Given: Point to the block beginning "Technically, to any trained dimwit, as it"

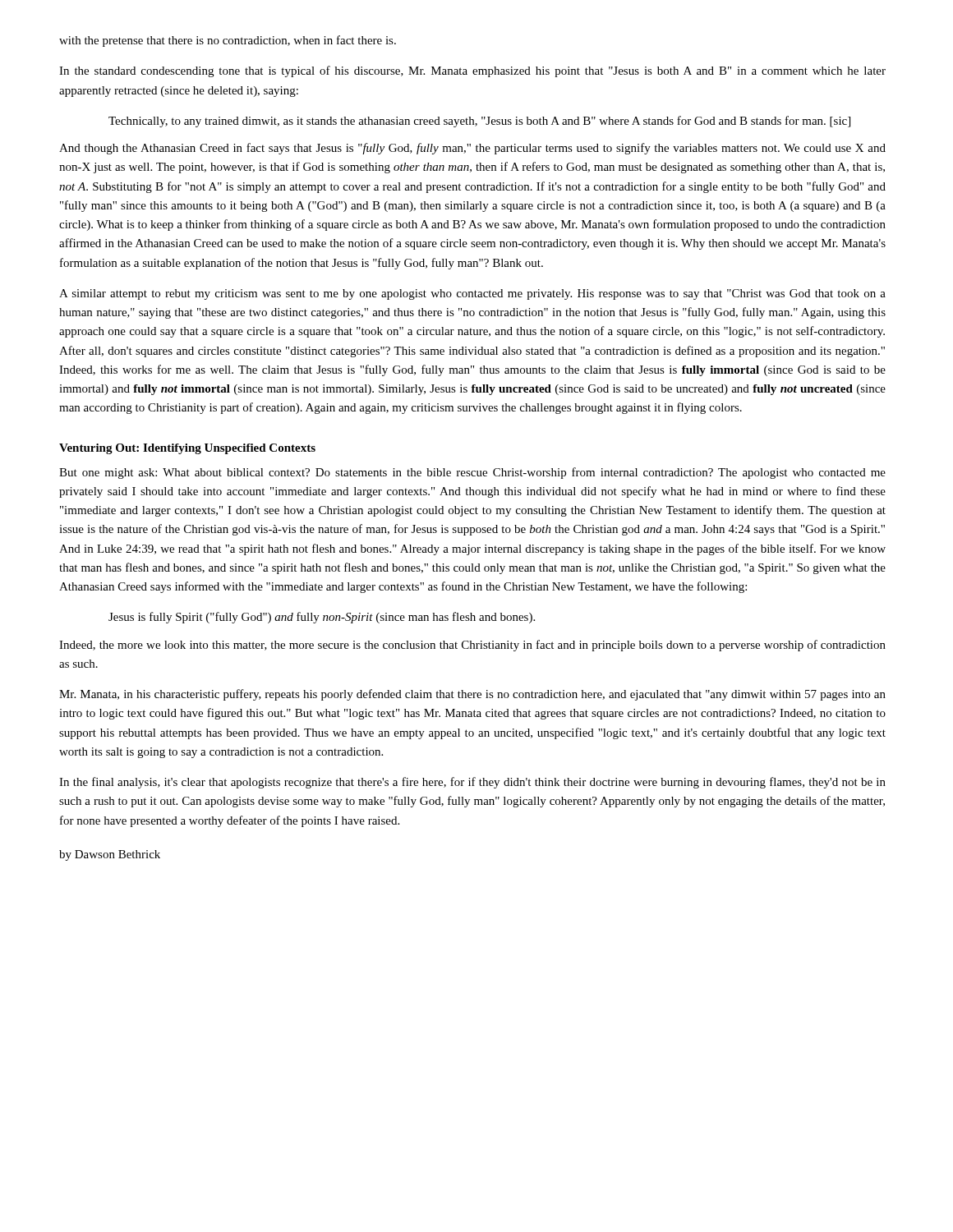Looking at the screenshot, I should pyautogui.click(x=480, y=121).
